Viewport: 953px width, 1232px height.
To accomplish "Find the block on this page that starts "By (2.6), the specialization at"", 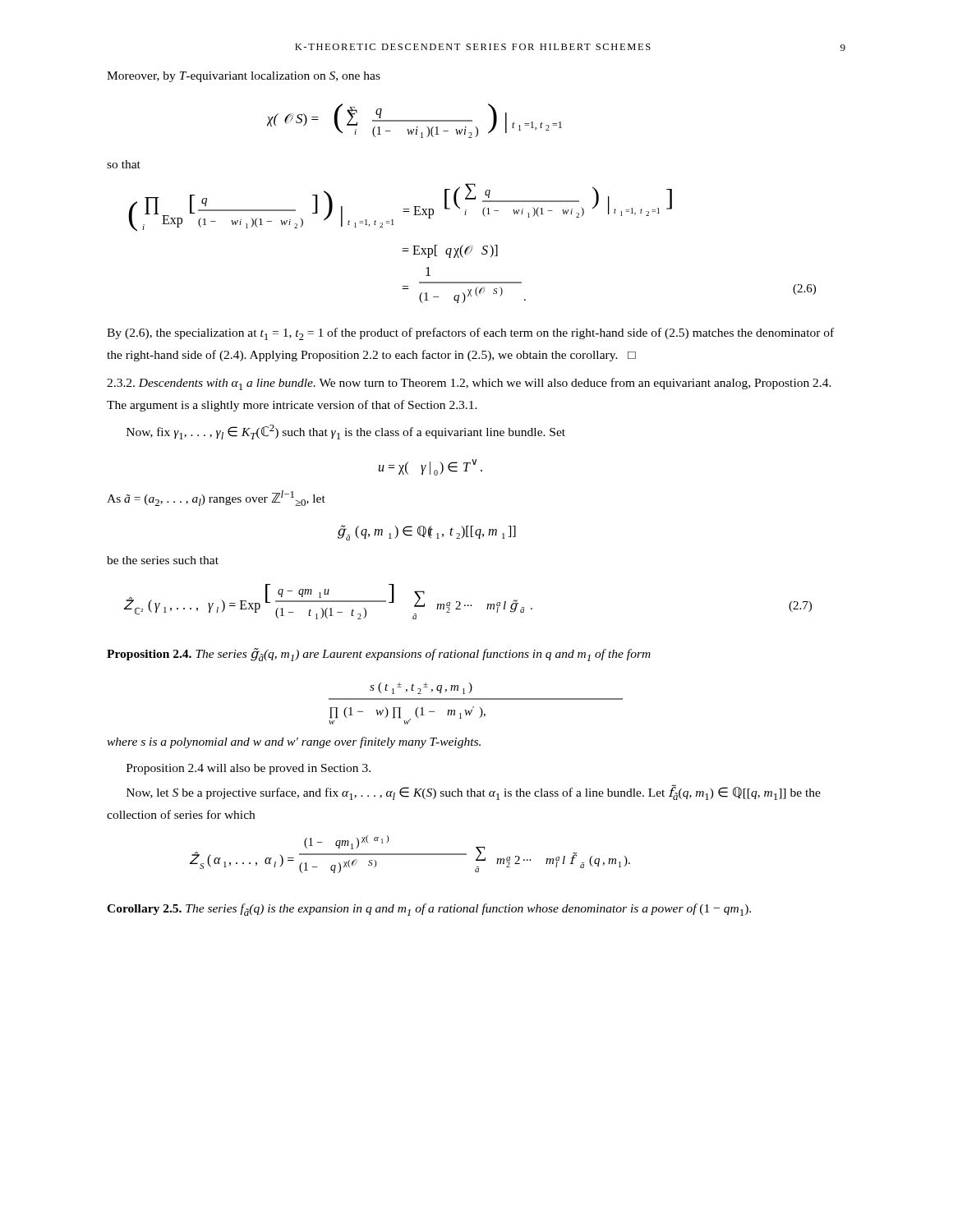I will click(470, 343).
